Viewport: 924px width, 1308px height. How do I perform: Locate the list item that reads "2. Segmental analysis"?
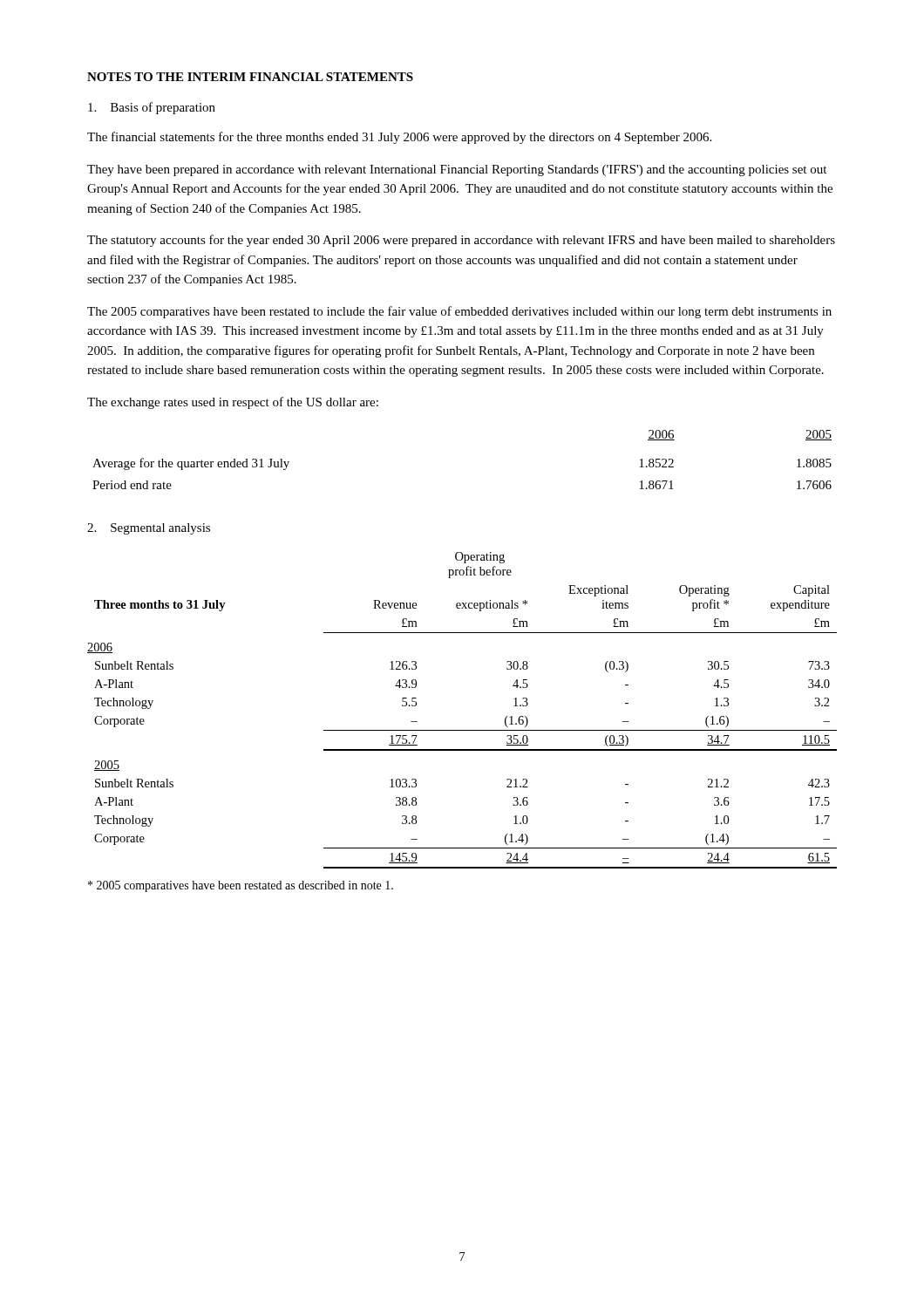pos(149,528)
